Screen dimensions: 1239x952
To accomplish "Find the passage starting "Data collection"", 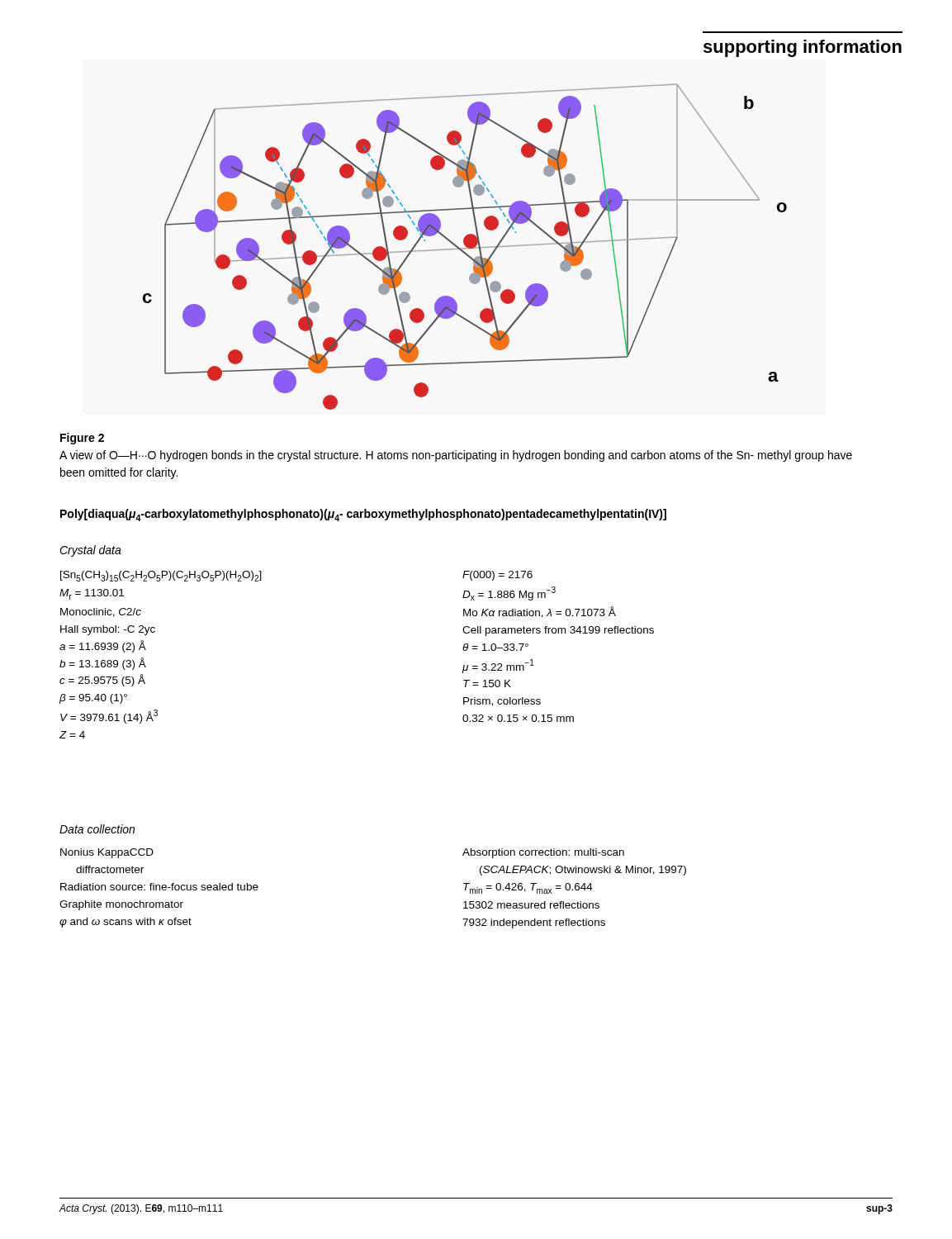I will [97, 829].
